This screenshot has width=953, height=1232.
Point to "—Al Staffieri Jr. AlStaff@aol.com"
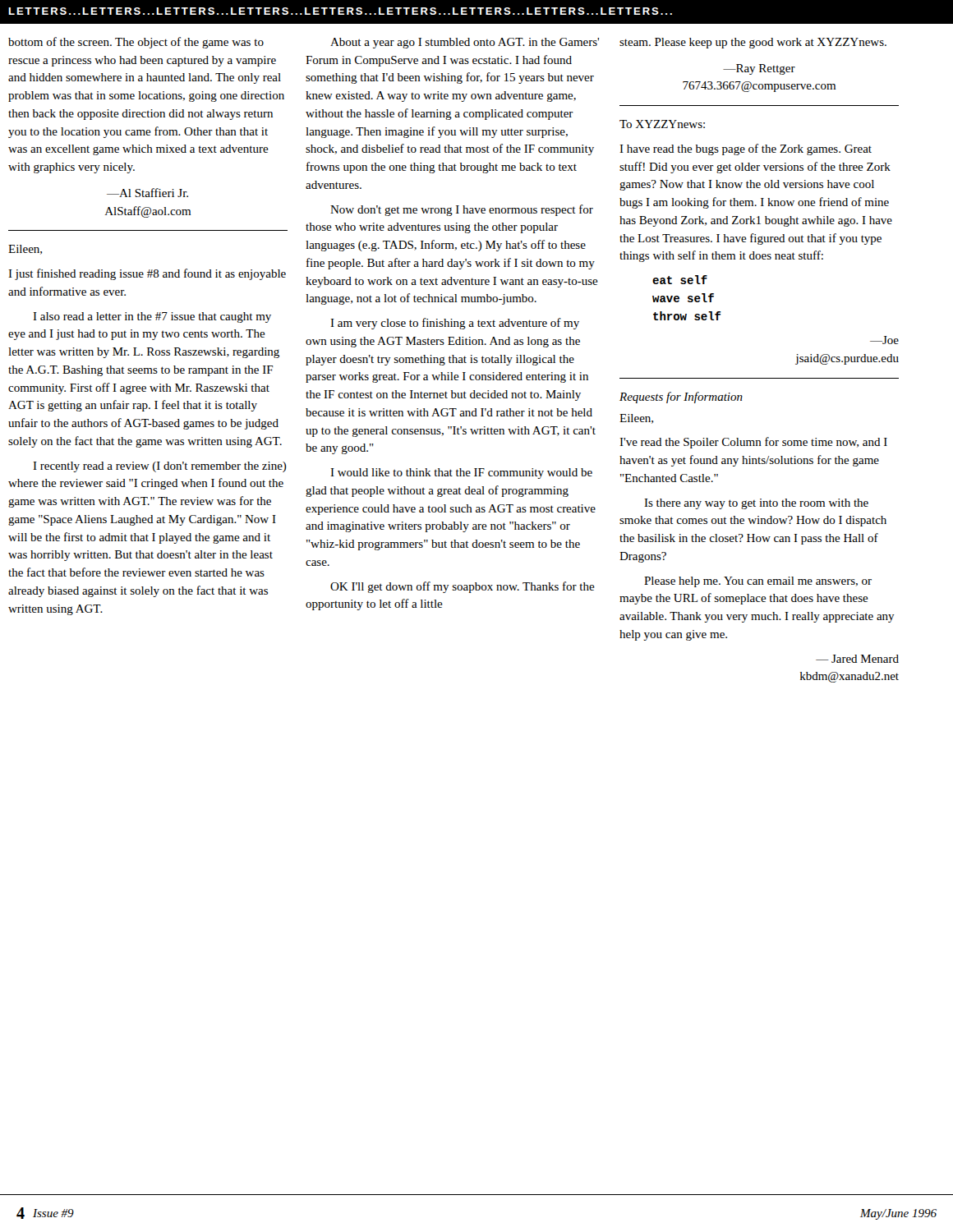pyautogui.click(x=148, y=202)
